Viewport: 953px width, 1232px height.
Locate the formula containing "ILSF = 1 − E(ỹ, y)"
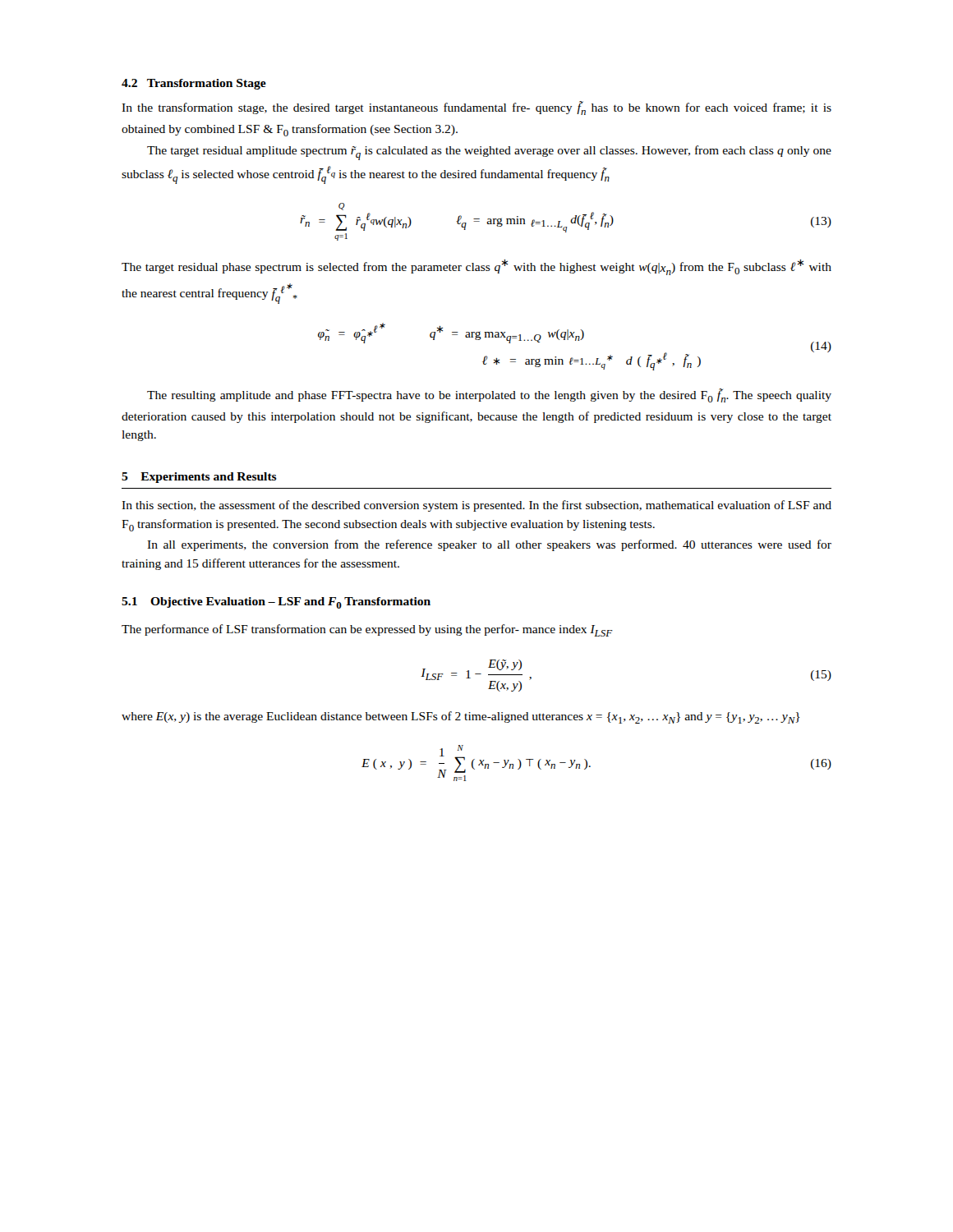[476, 674]
